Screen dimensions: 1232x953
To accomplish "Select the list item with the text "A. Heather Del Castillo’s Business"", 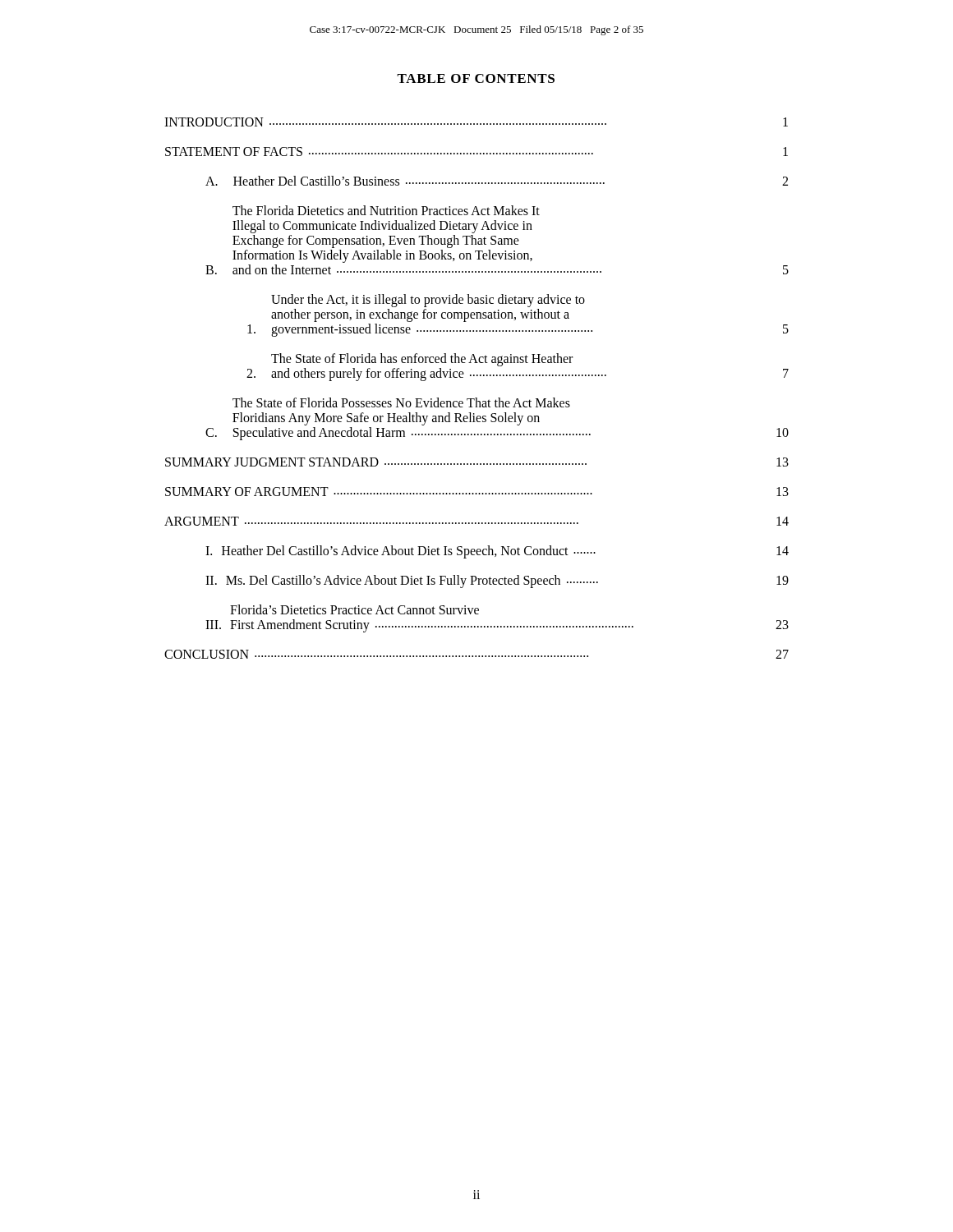I will (497, 181).
